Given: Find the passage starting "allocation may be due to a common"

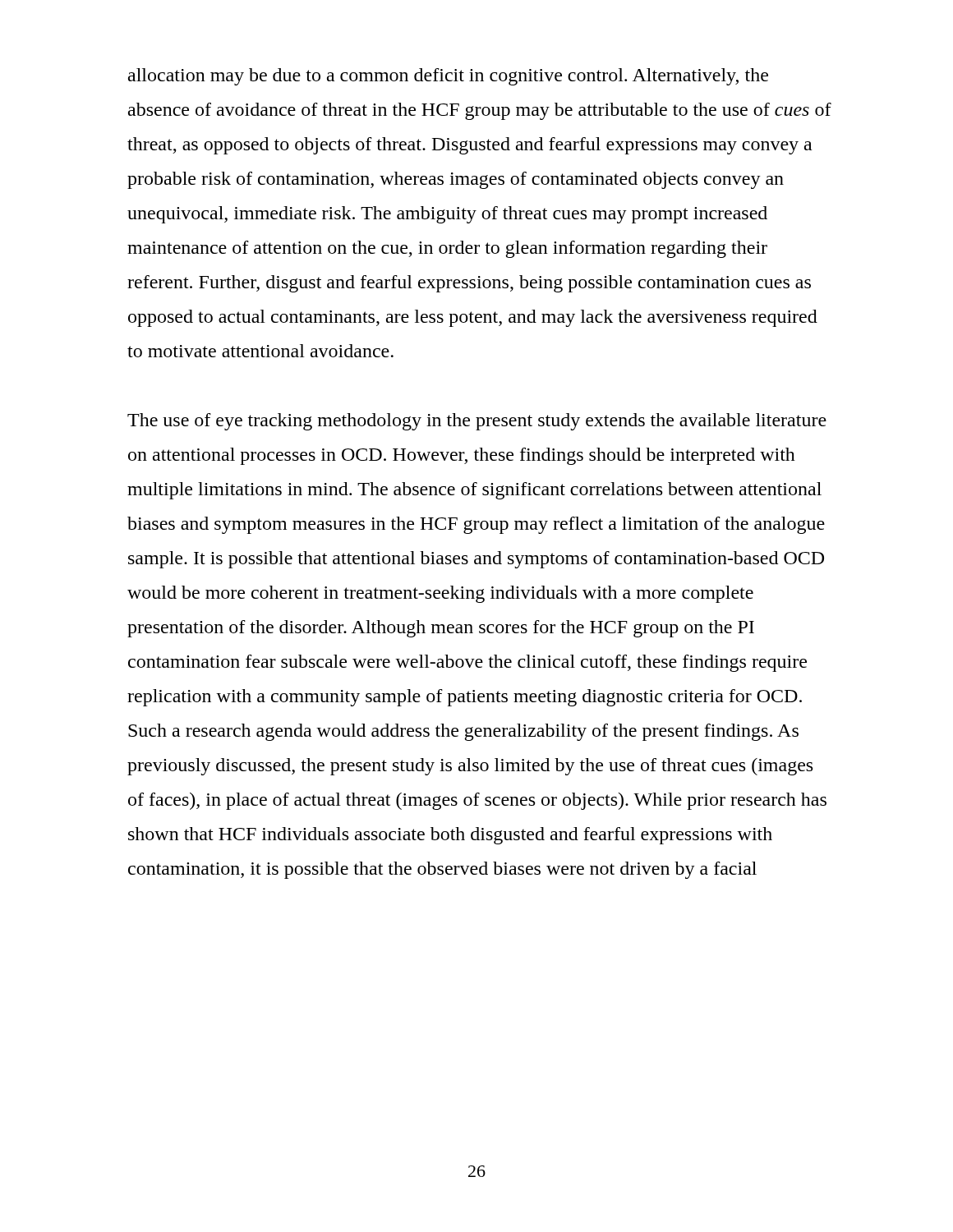Looking at the screenshot, I should (481, 213).
